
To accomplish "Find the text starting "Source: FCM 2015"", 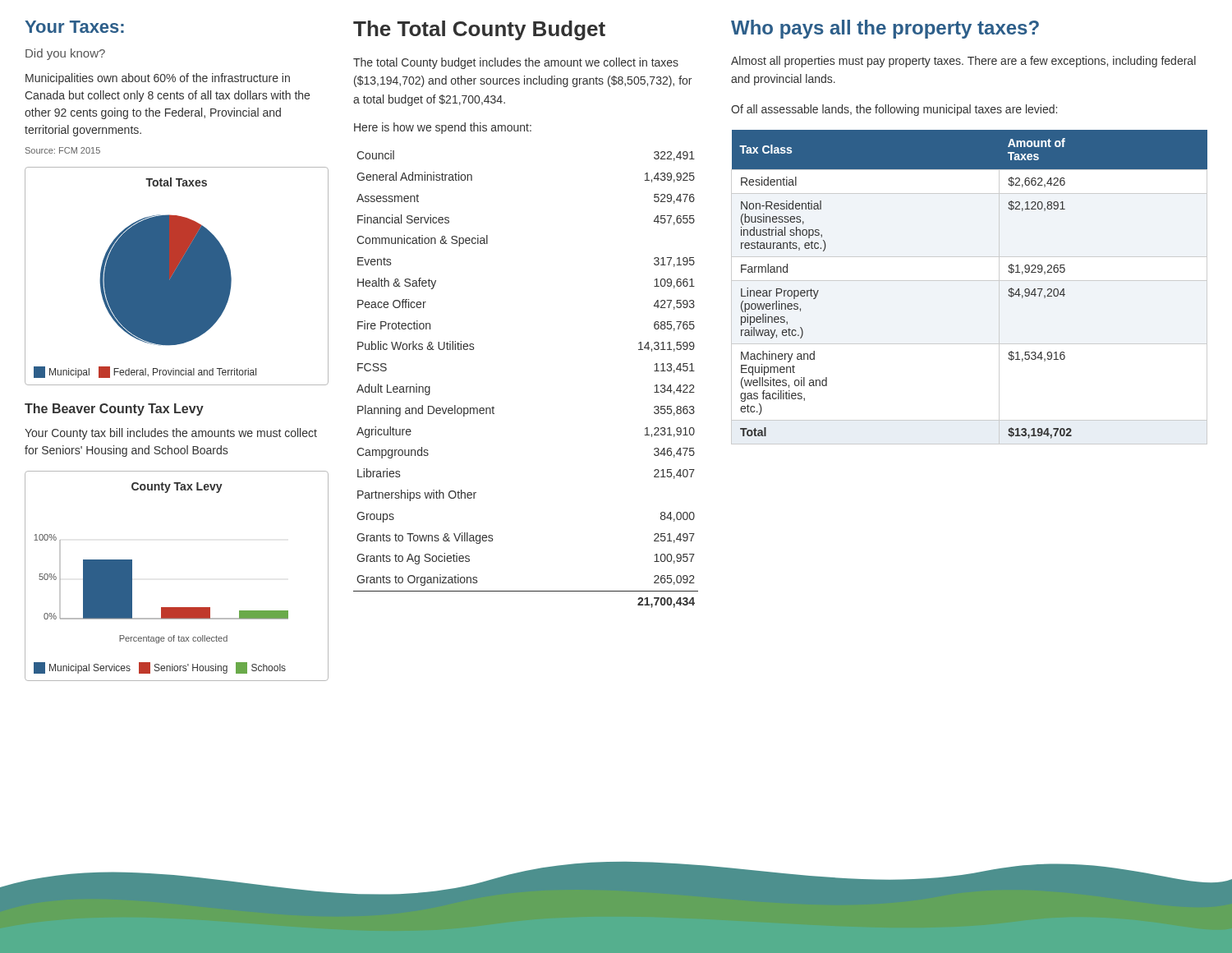I will pyautogui.click(x=63, y=150).
